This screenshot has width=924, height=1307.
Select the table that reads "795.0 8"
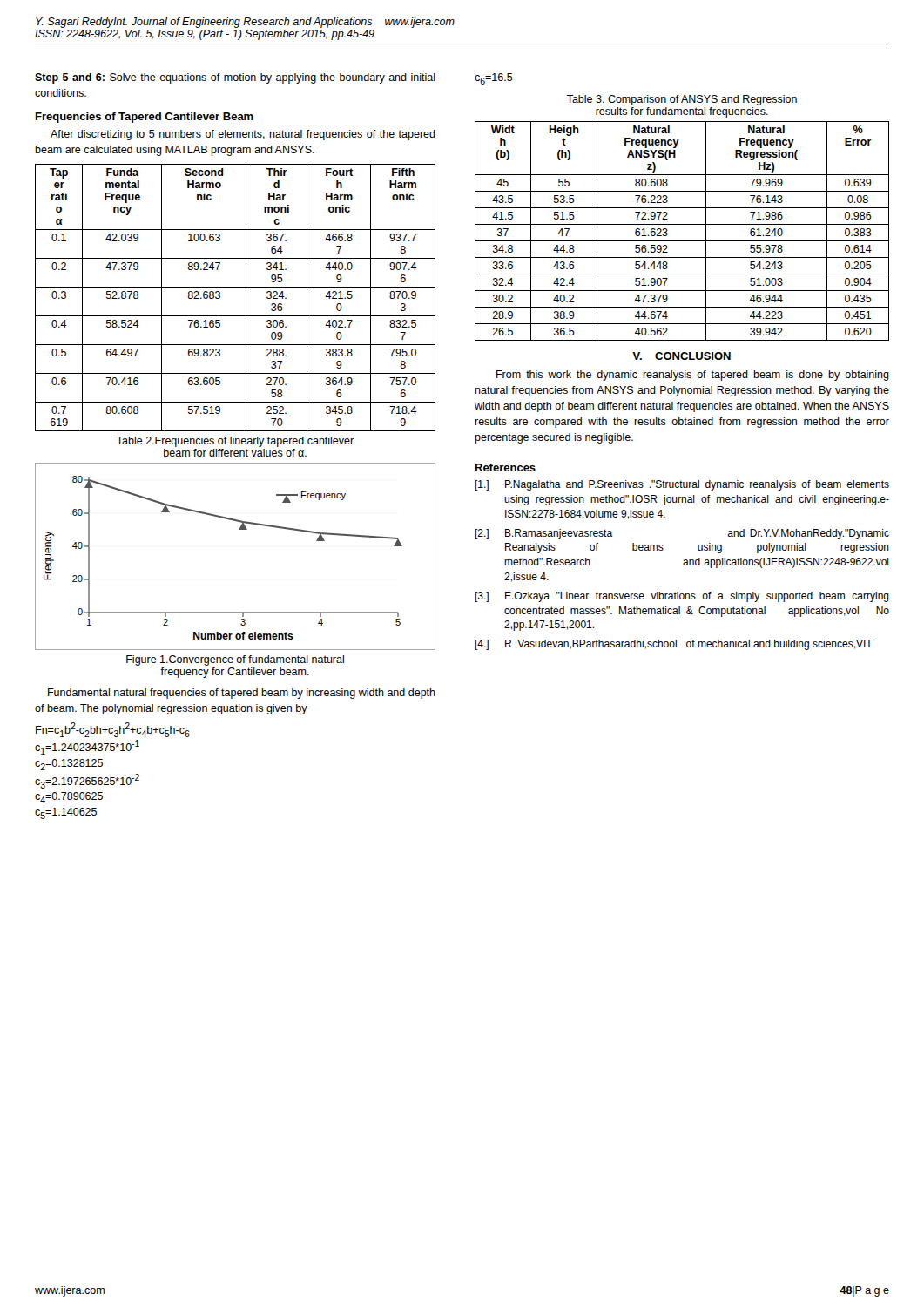click(x=235, y=297)
